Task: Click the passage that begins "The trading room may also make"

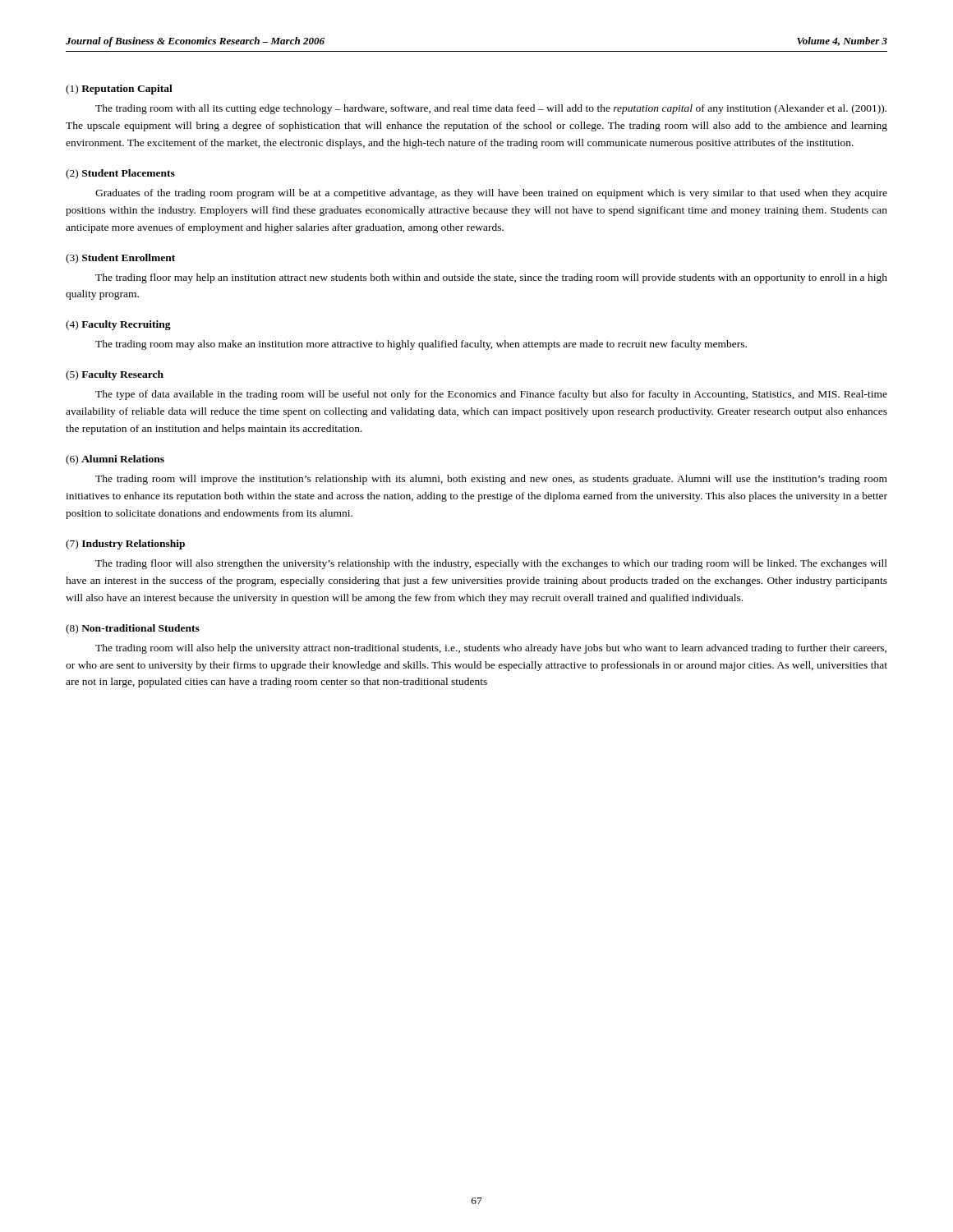Action: click(476, 345)
